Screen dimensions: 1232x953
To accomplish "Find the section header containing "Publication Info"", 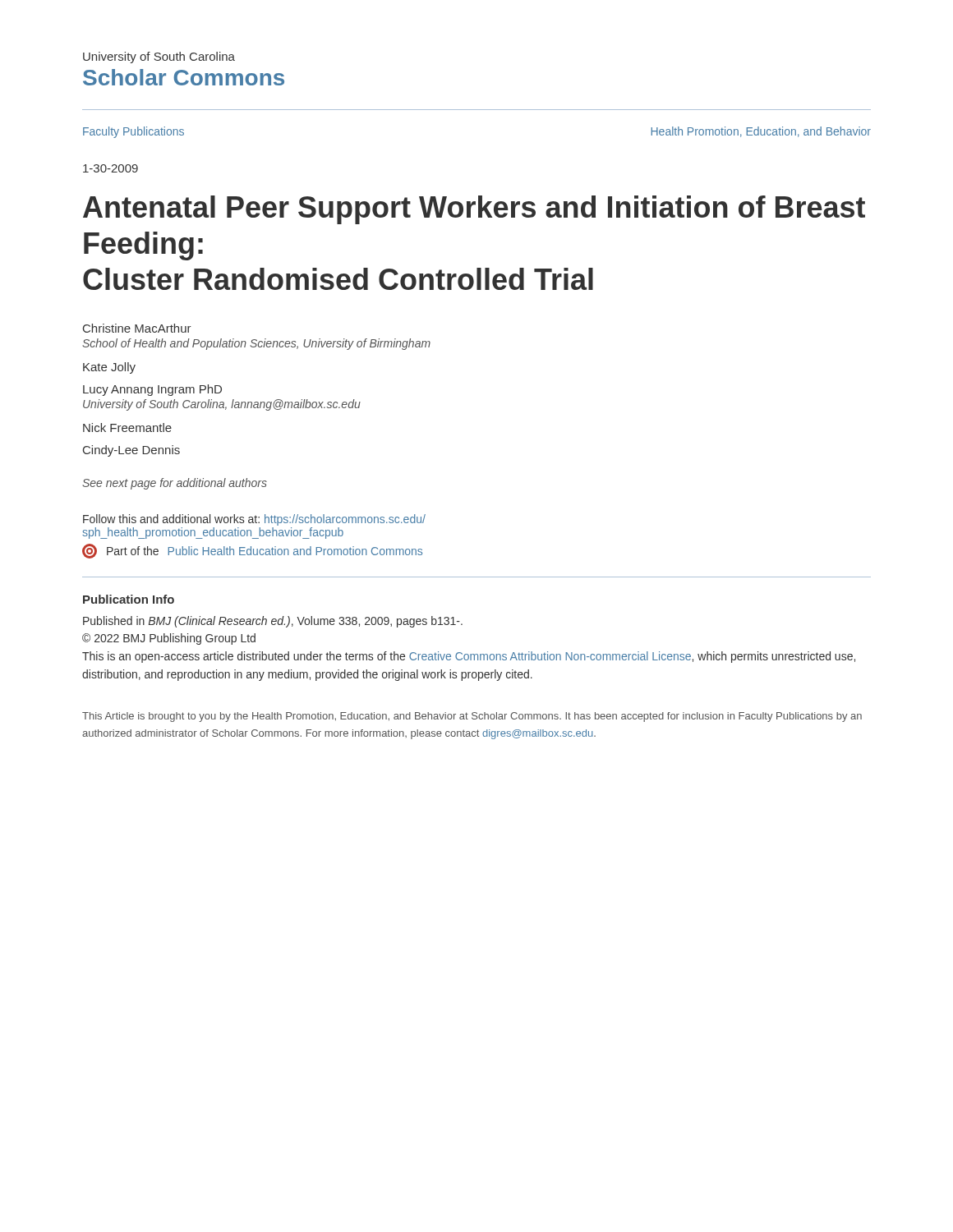I will coord(128,599).
